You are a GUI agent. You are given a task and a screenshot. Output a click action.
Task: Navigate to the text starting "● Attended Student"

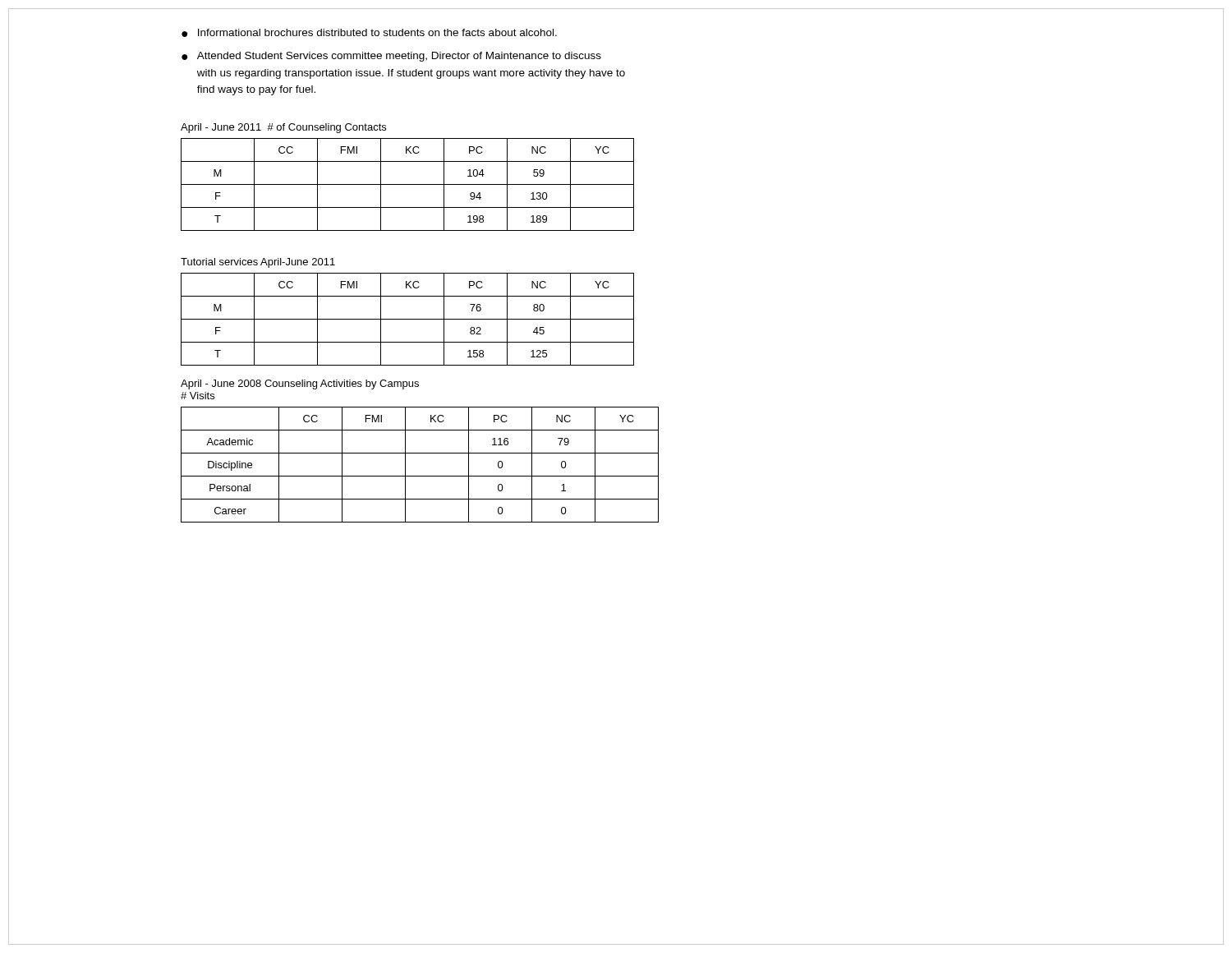coord(403,73)
